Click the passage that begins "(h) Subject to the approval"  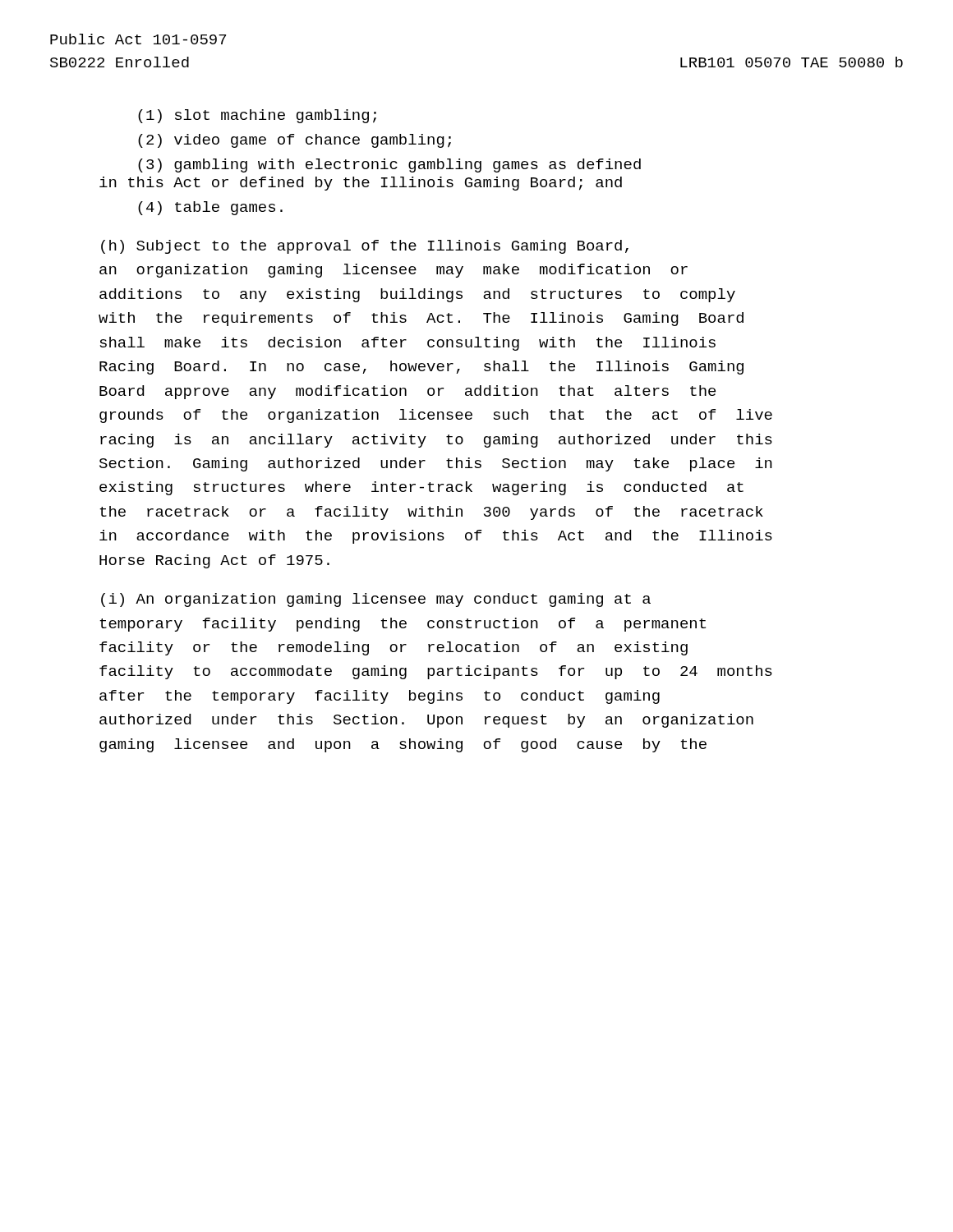436,404
